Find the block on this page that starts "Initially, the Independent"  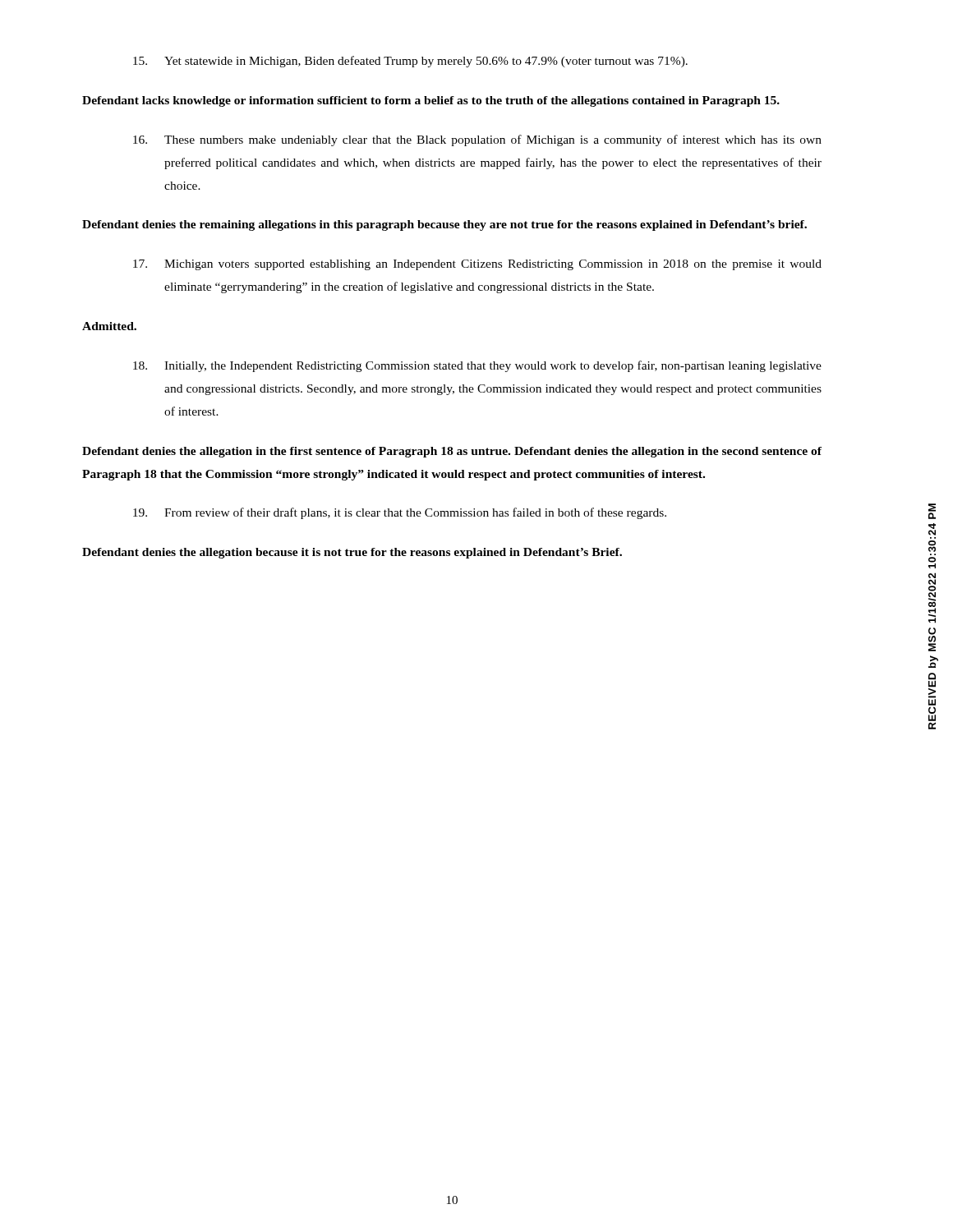coord(452,388)
